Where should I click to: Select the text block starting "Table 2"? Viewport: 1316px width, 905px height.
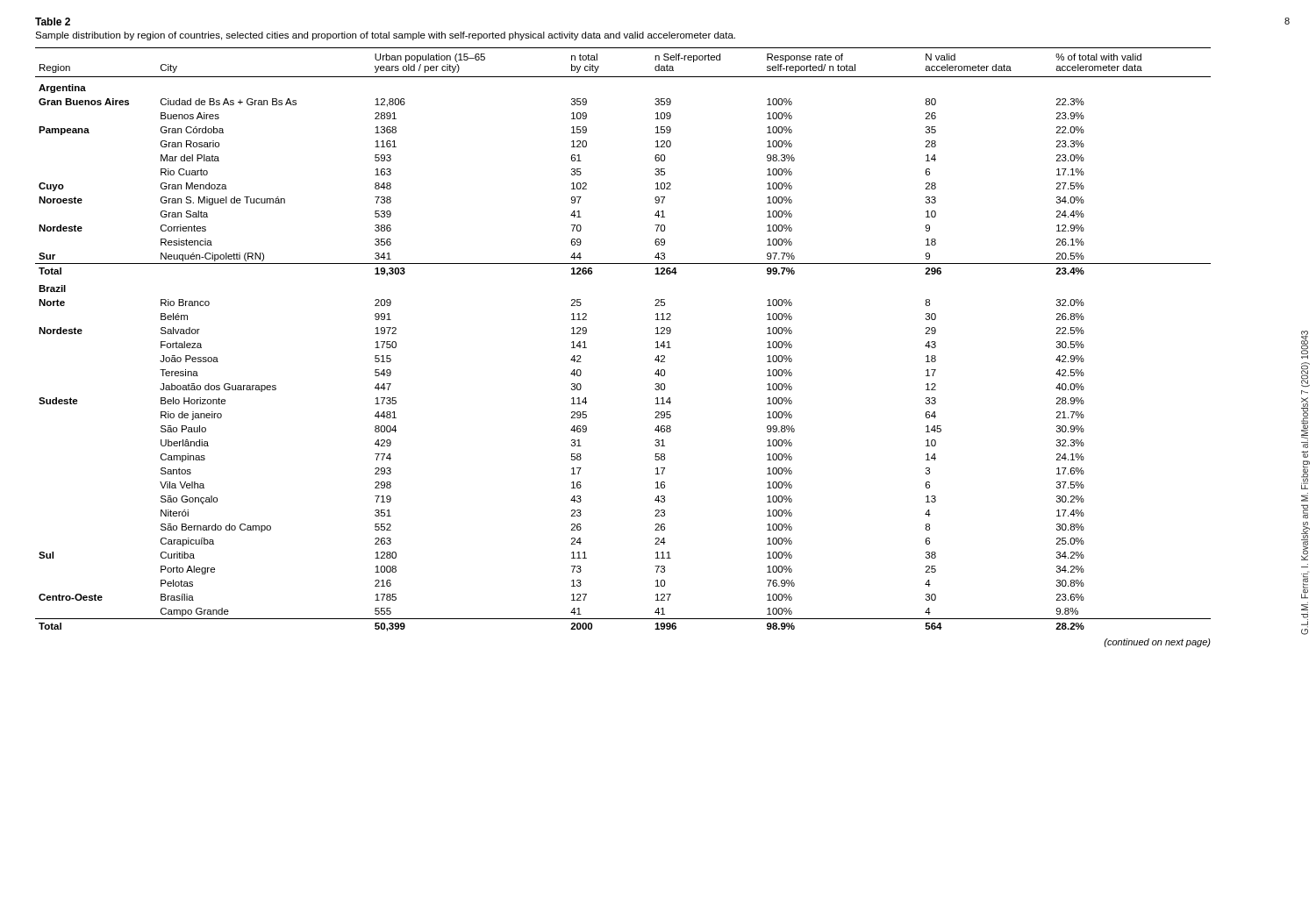[x=53, y=22]
